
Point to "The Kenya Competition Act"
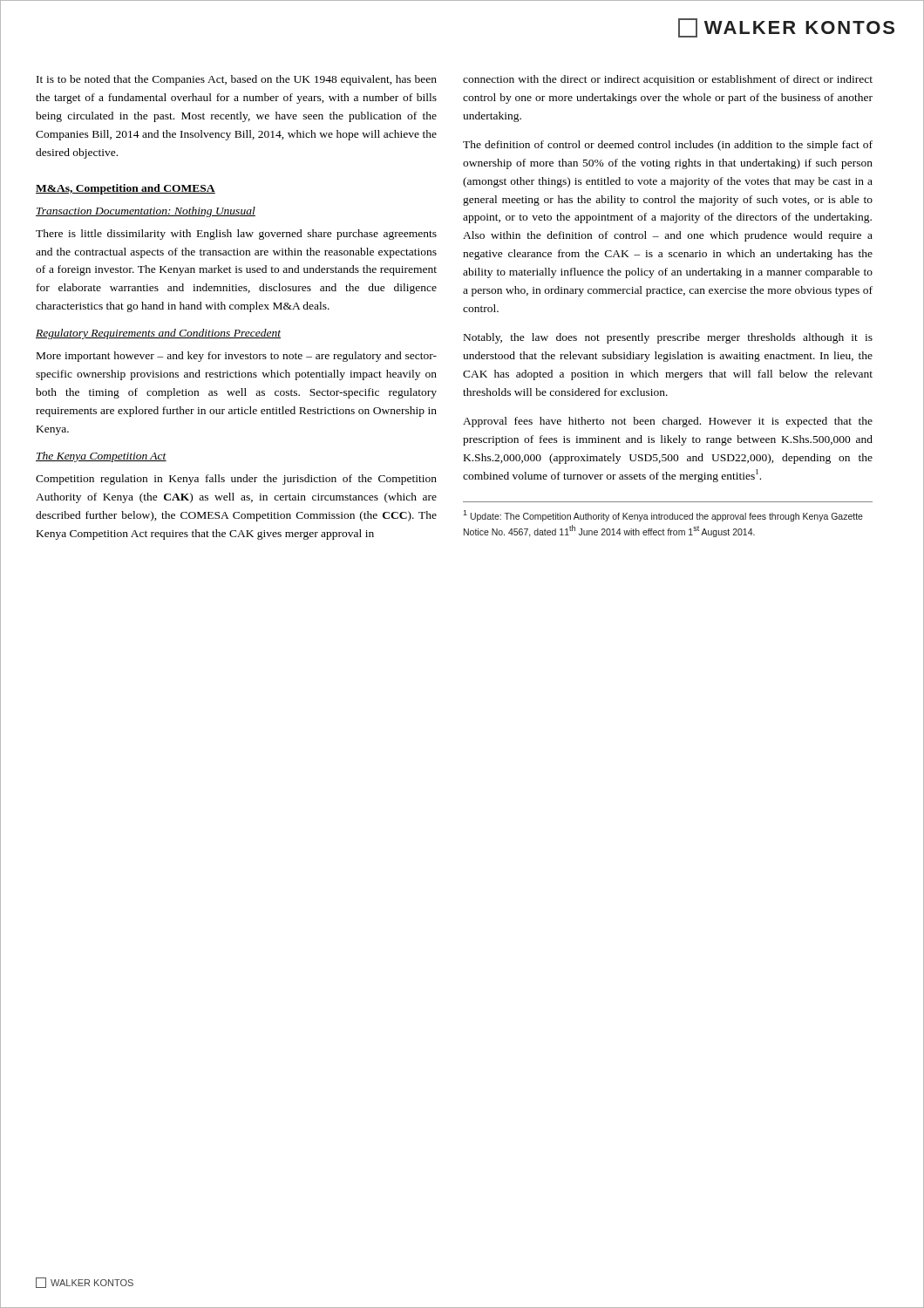pos(101,455)
